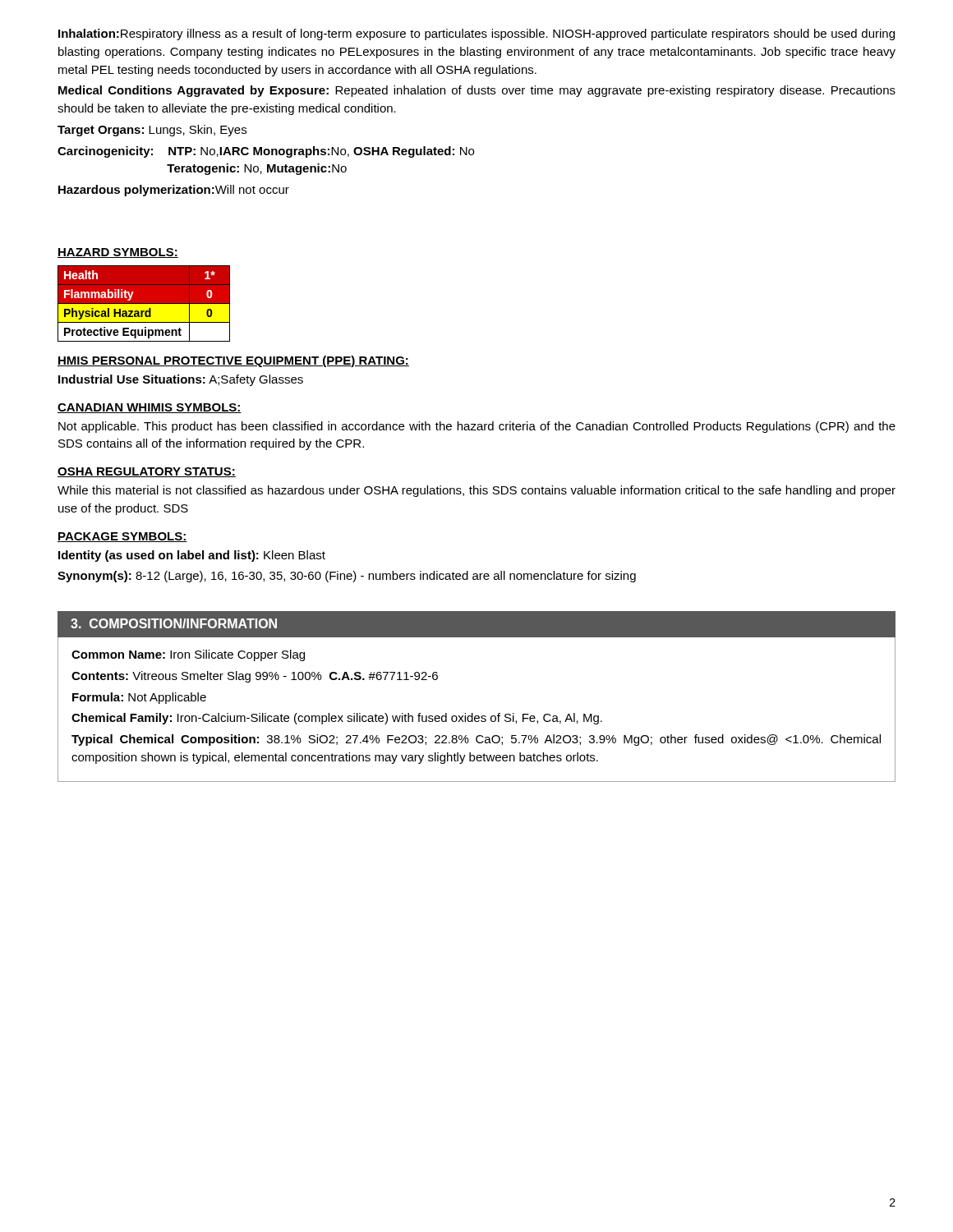Click on the text starting "Inhalation:Respiratory illness as"
Viewport: 953px width, 1232px height.
(x=476, y=51)
